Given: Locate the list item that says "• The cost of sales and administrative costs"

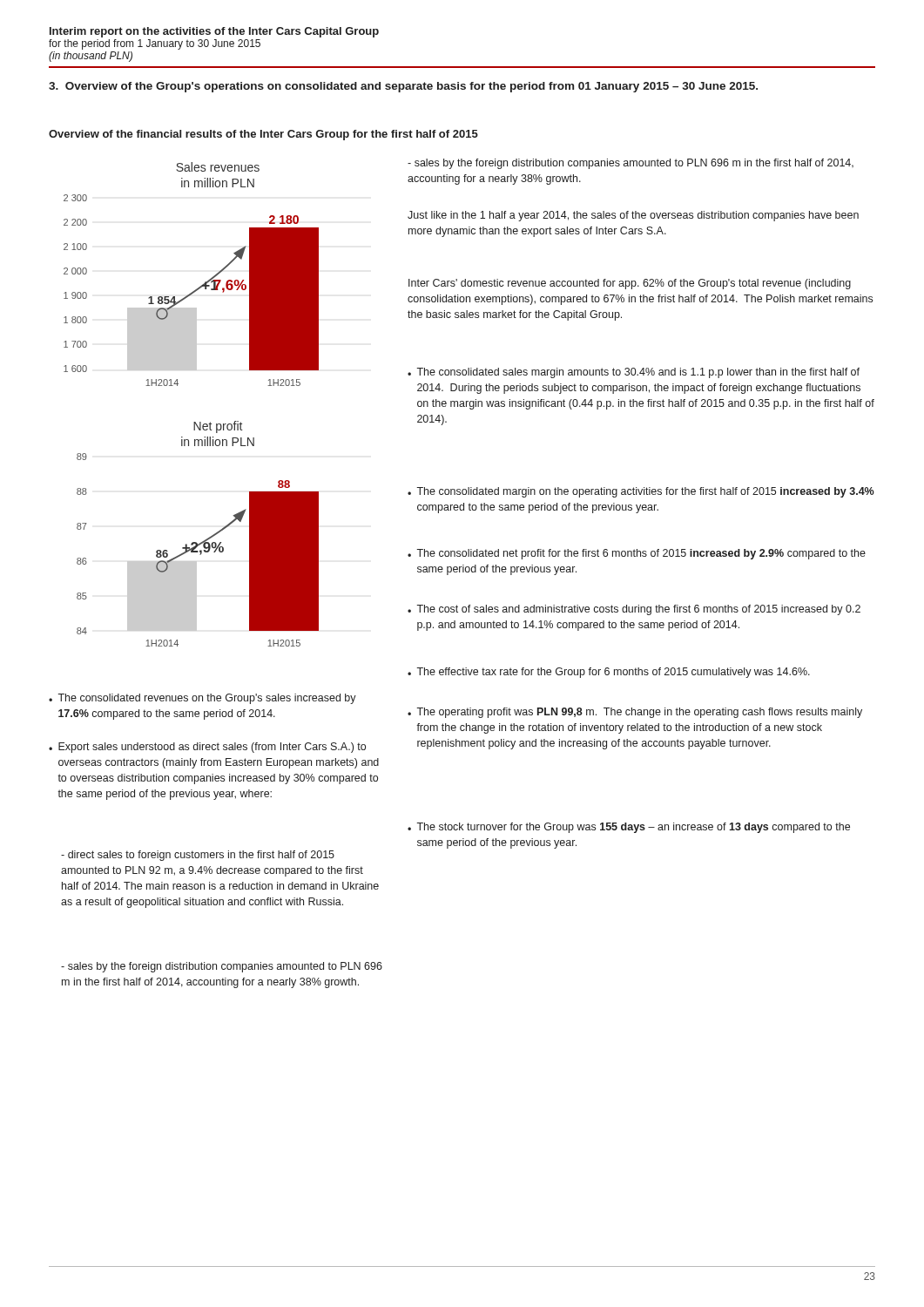Looking at the screenshot, I should point(641,617).
